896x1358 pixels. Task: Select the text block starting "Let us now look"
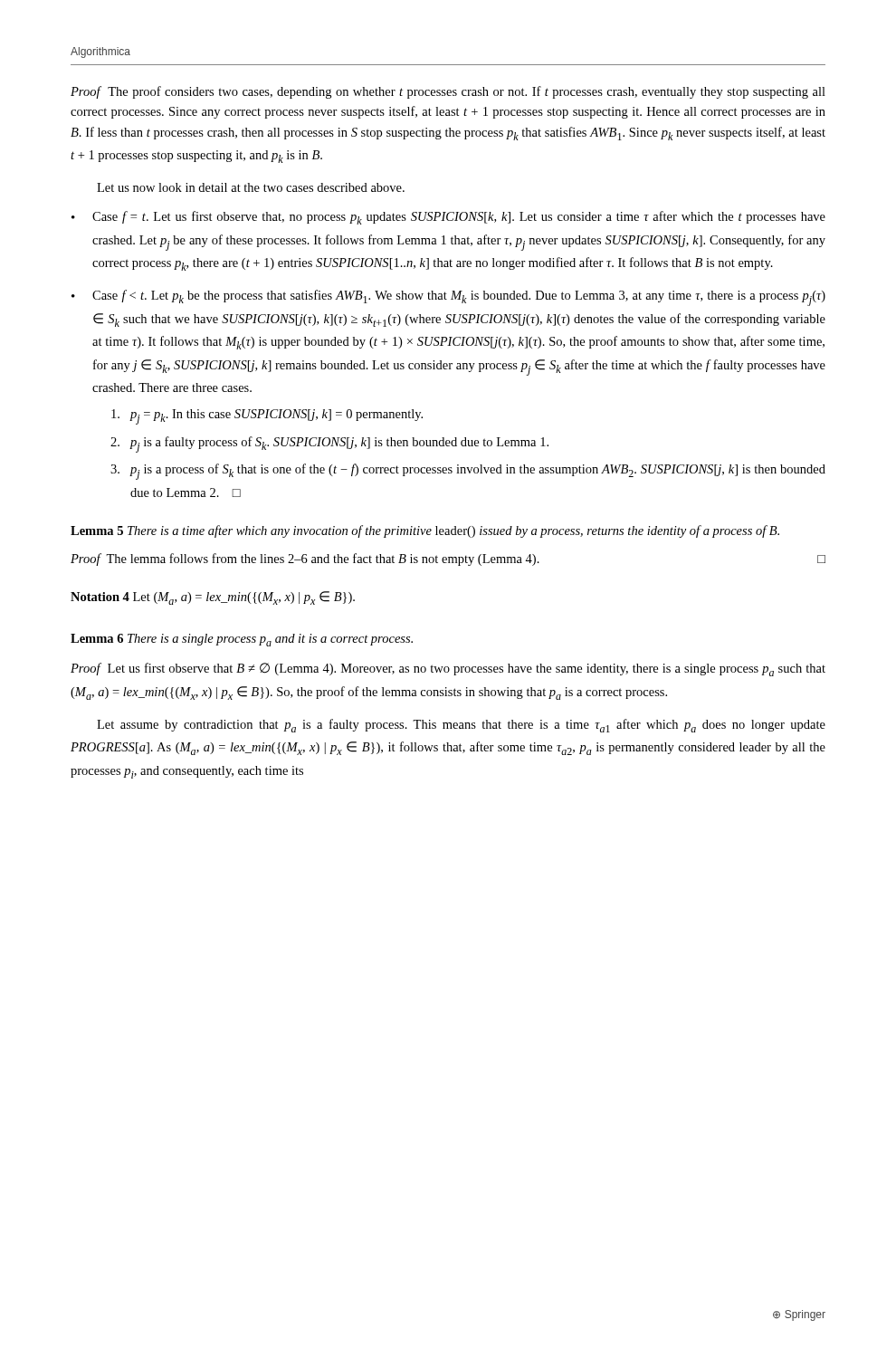pyautogui.click(x=251, y=187)
